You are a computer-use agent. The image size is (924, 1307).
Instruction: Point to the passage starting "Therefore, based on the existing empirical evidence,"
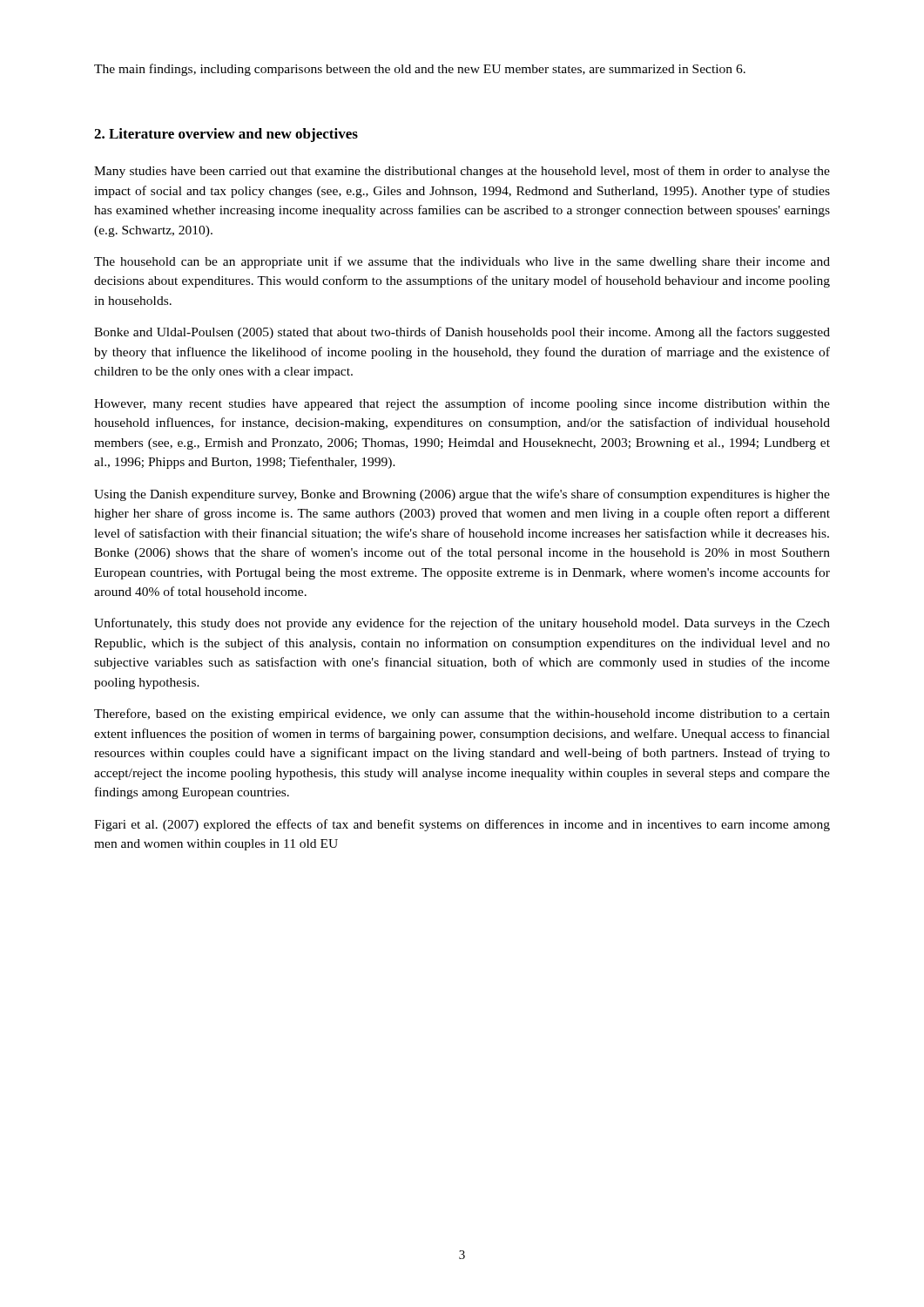[x=462, y=753]
